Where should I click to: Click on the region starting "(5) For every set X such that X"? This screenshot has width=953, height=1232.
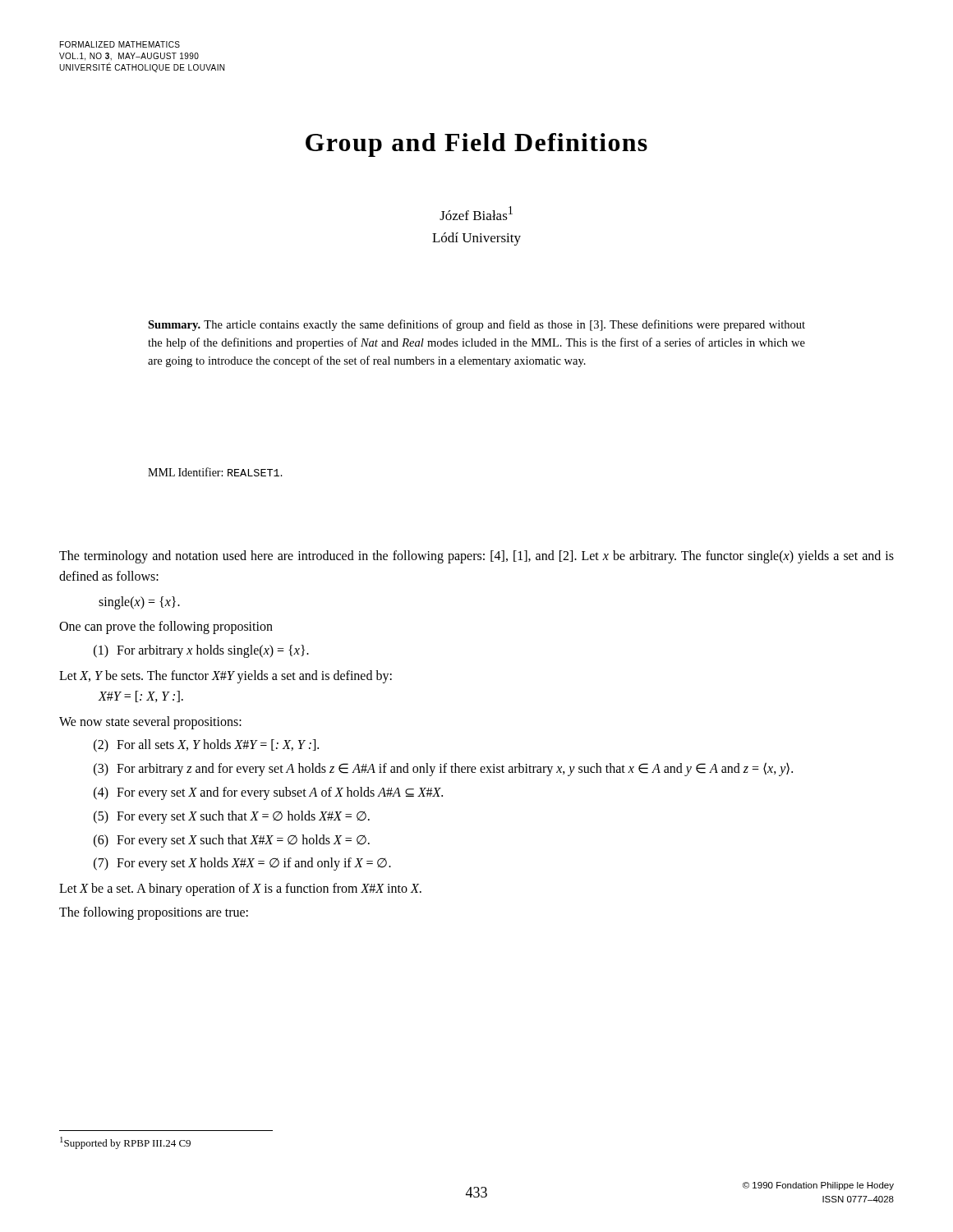point(232,817)
